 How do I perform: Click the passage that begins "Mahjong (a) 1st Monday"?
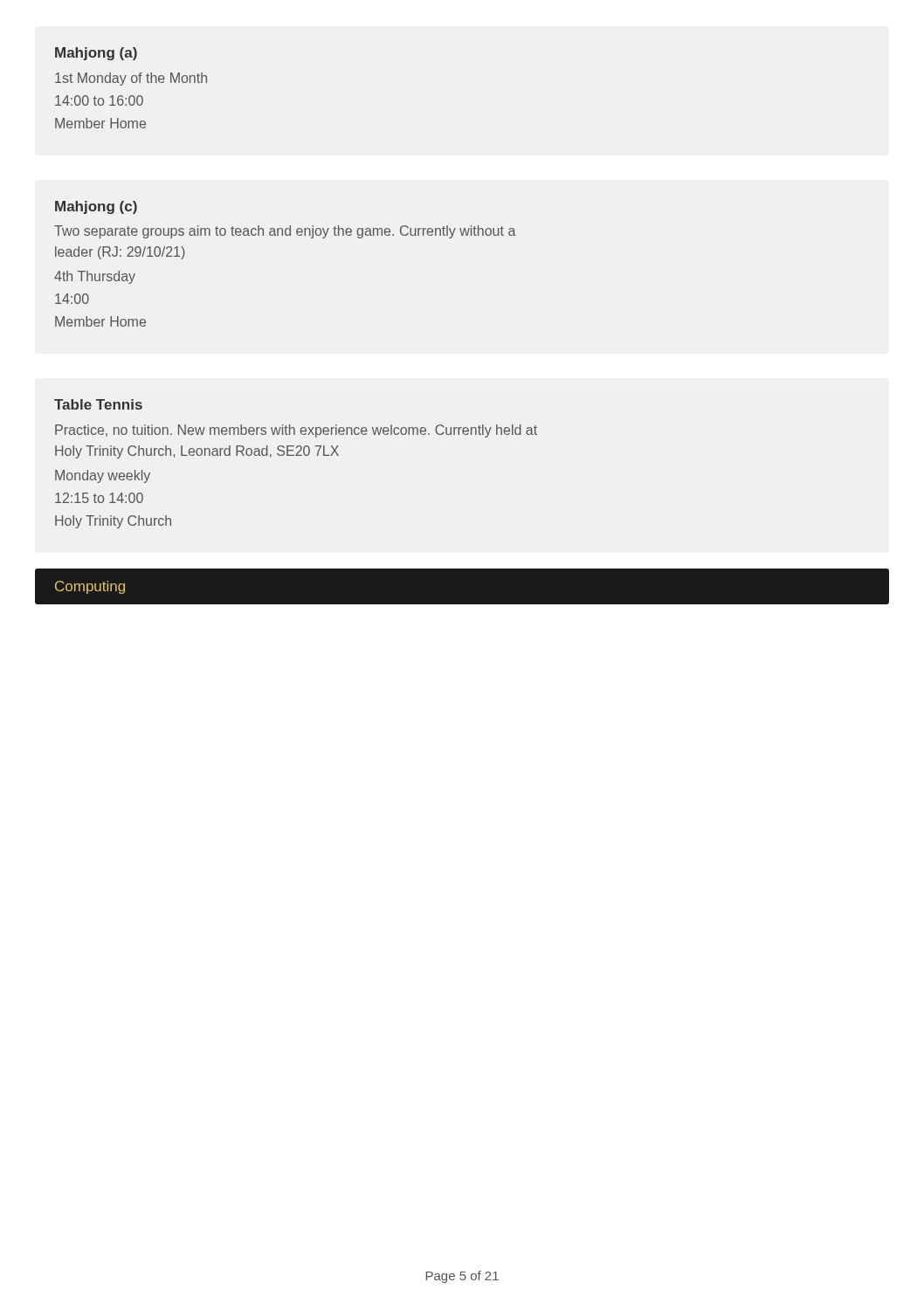[x=96, y=54]
